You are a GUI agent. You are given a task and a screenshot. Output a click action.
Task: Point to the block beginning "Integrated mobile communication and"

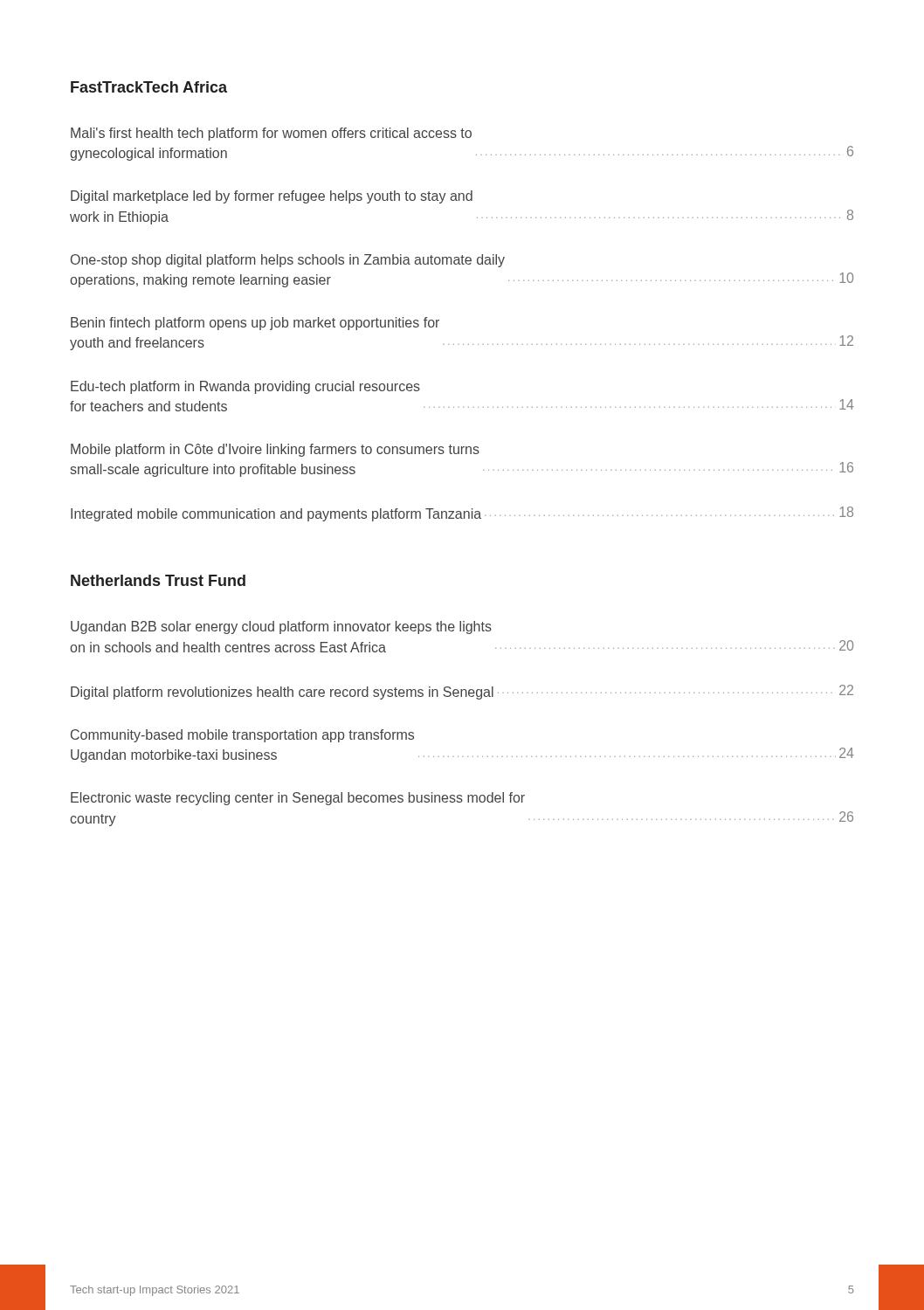[462, 513]
